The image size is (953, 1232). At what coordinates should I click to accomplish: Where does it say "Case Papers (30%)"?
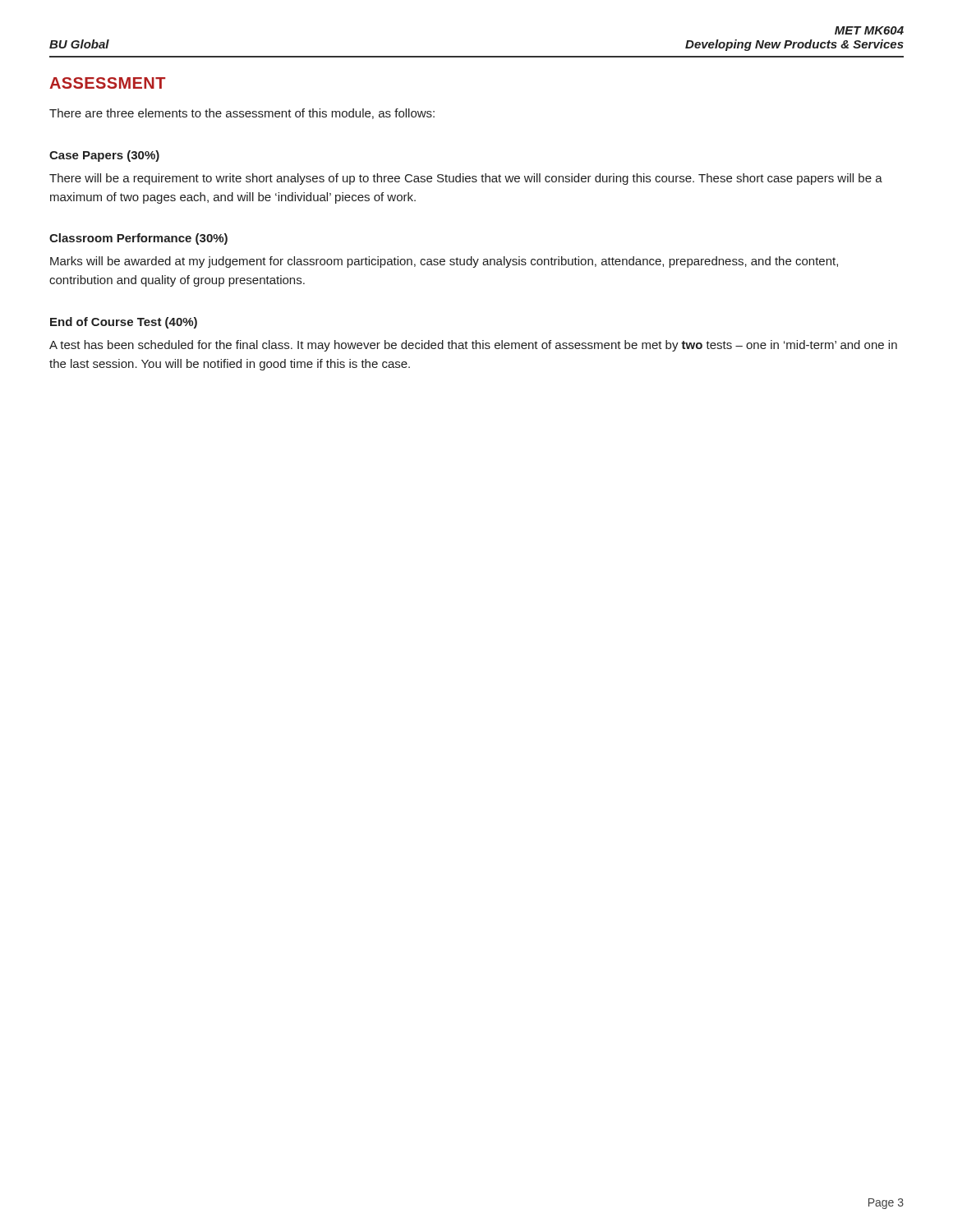104,154
